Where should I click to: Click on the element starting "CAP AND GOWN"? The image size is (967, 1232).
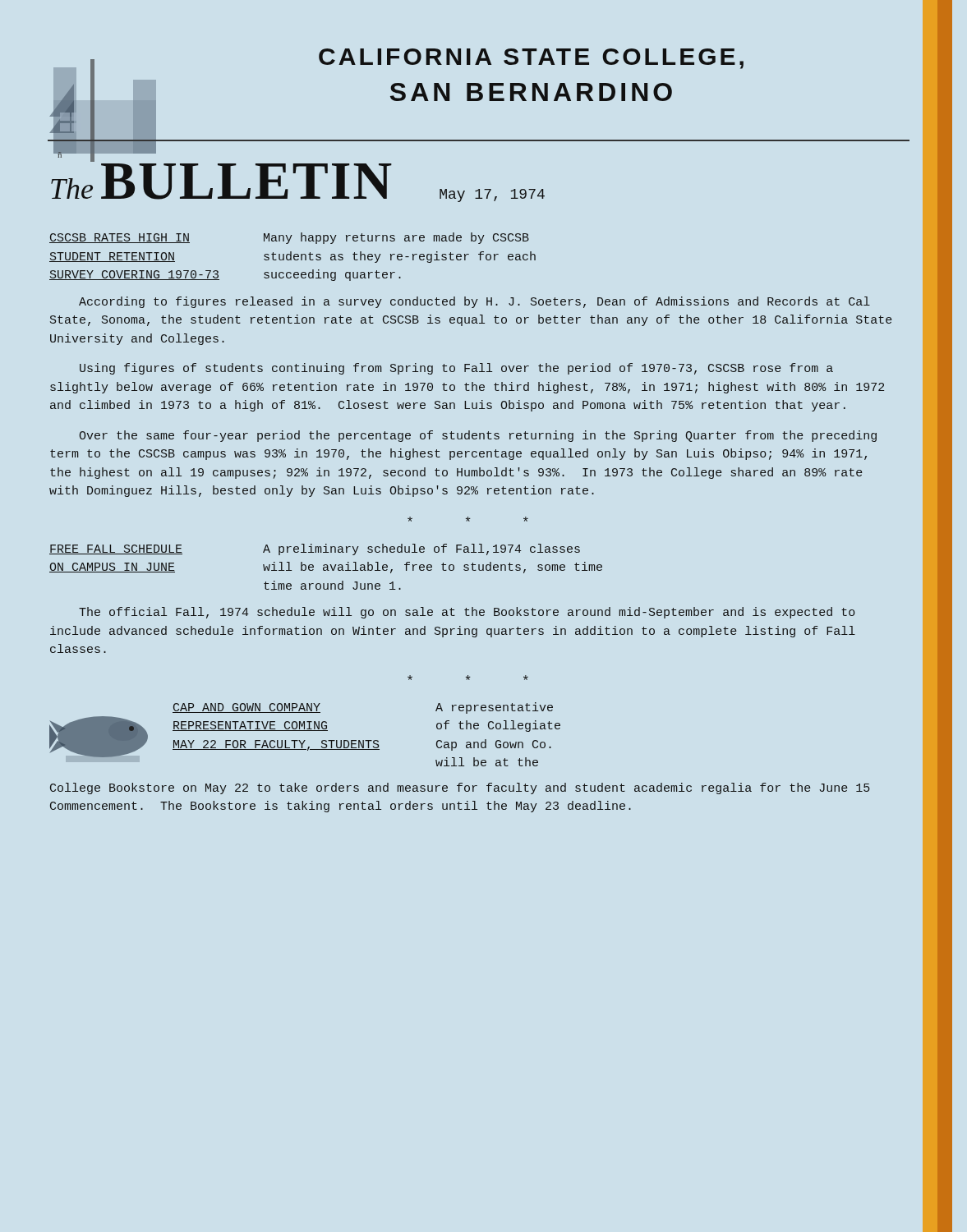(276, 726)
